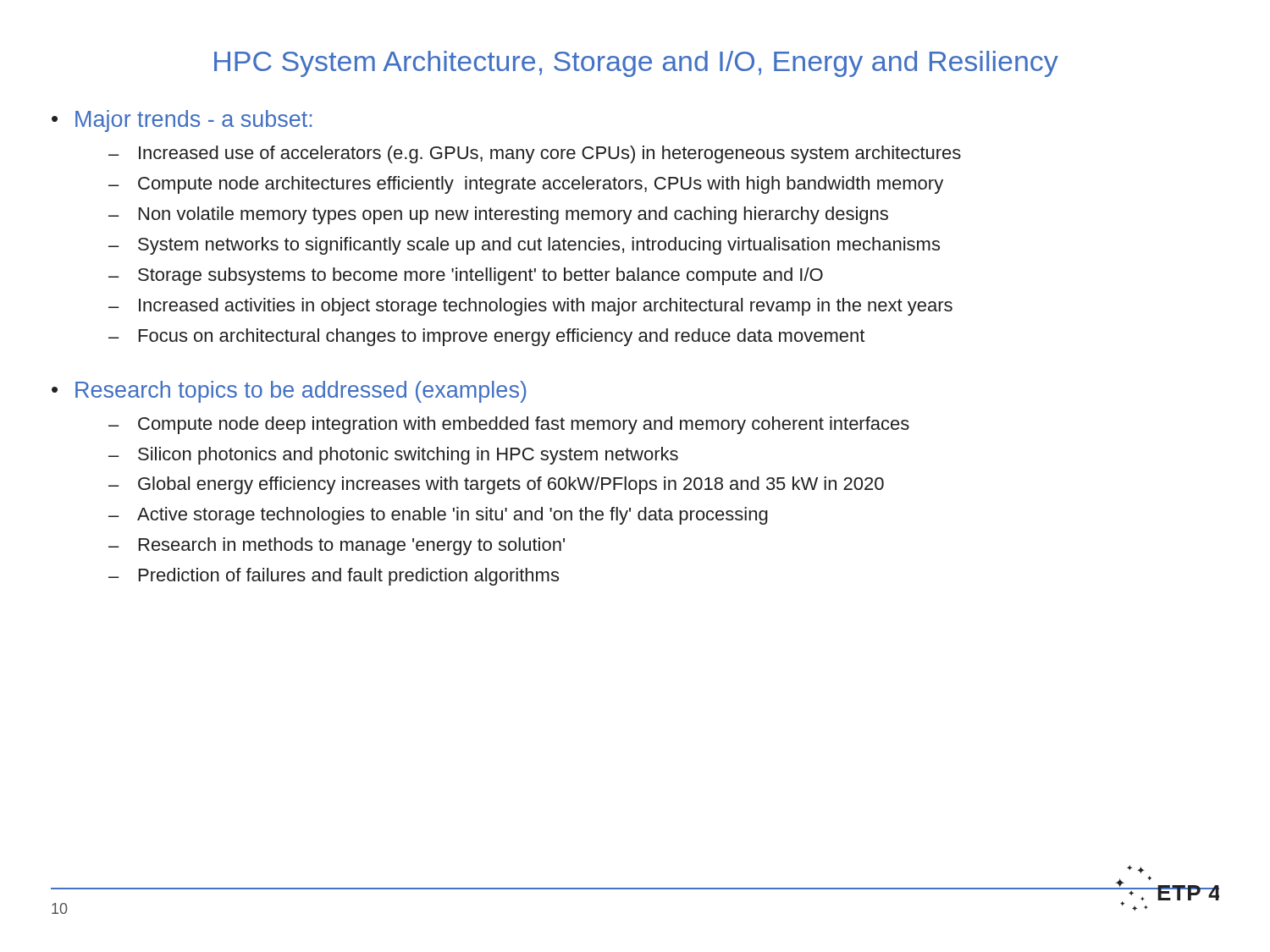Image resolution: width=1270 pixels, height=952 pixels.
Task: Click on the passage starting "– Research in"
Action: [x=337, y=546]
